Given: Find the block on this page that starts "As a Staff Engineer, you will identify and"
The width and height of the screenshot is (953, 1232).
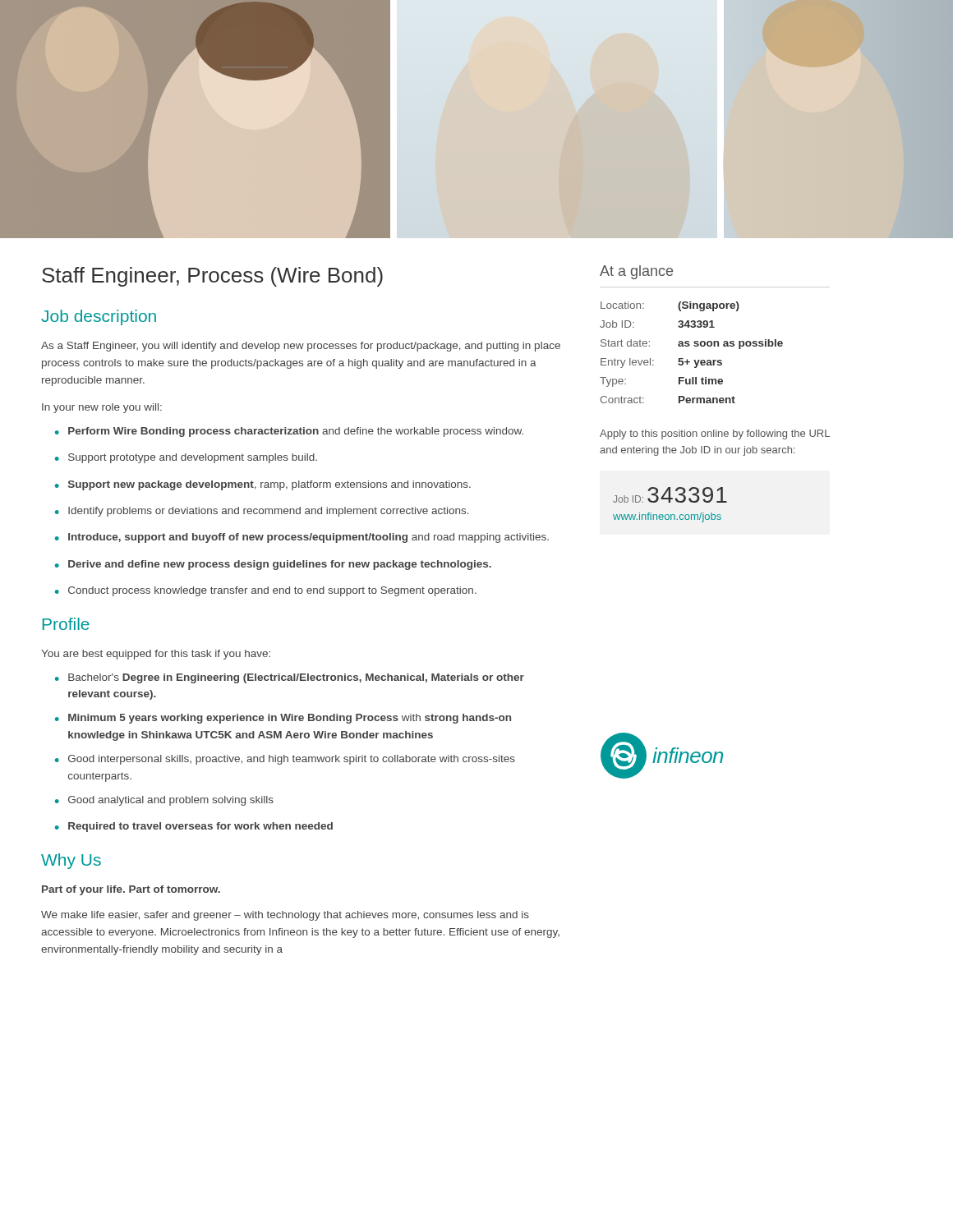Looking at the screenshot, I should 301,363.
